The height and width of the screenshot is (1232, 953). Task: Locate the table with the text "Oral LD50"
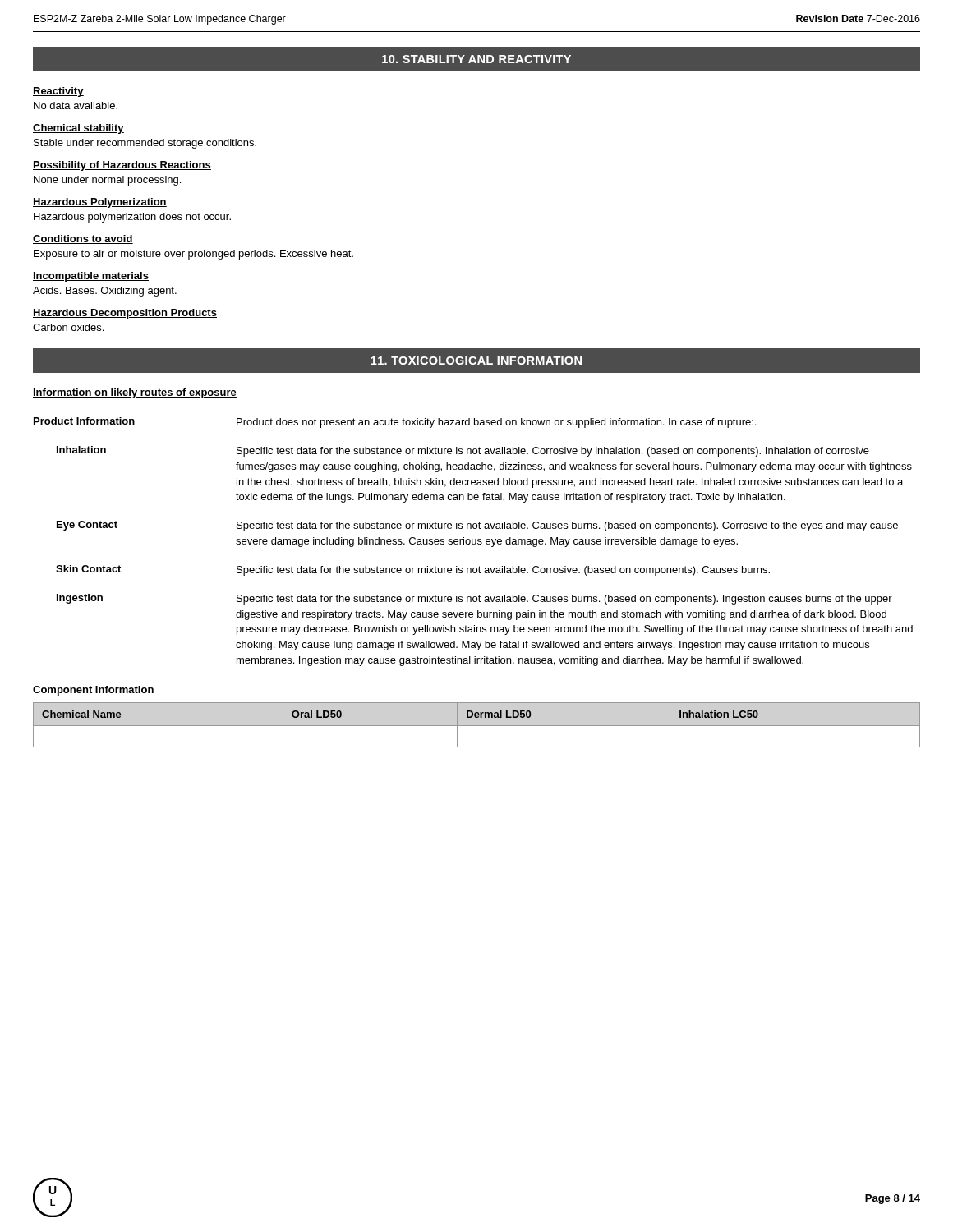pos(476,725)
